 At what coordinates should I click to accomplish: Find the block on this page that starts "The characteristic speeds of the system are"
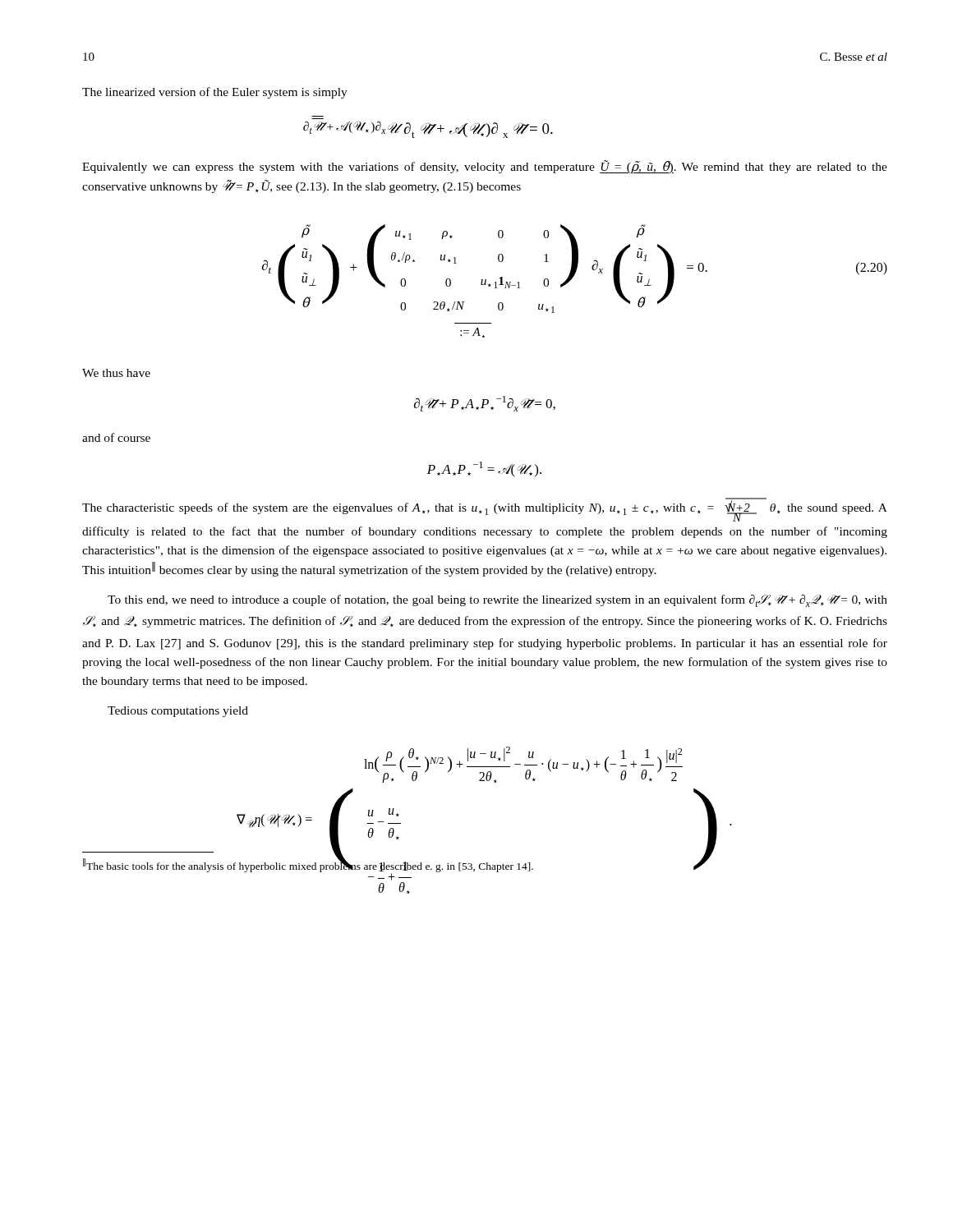point(485,536)
